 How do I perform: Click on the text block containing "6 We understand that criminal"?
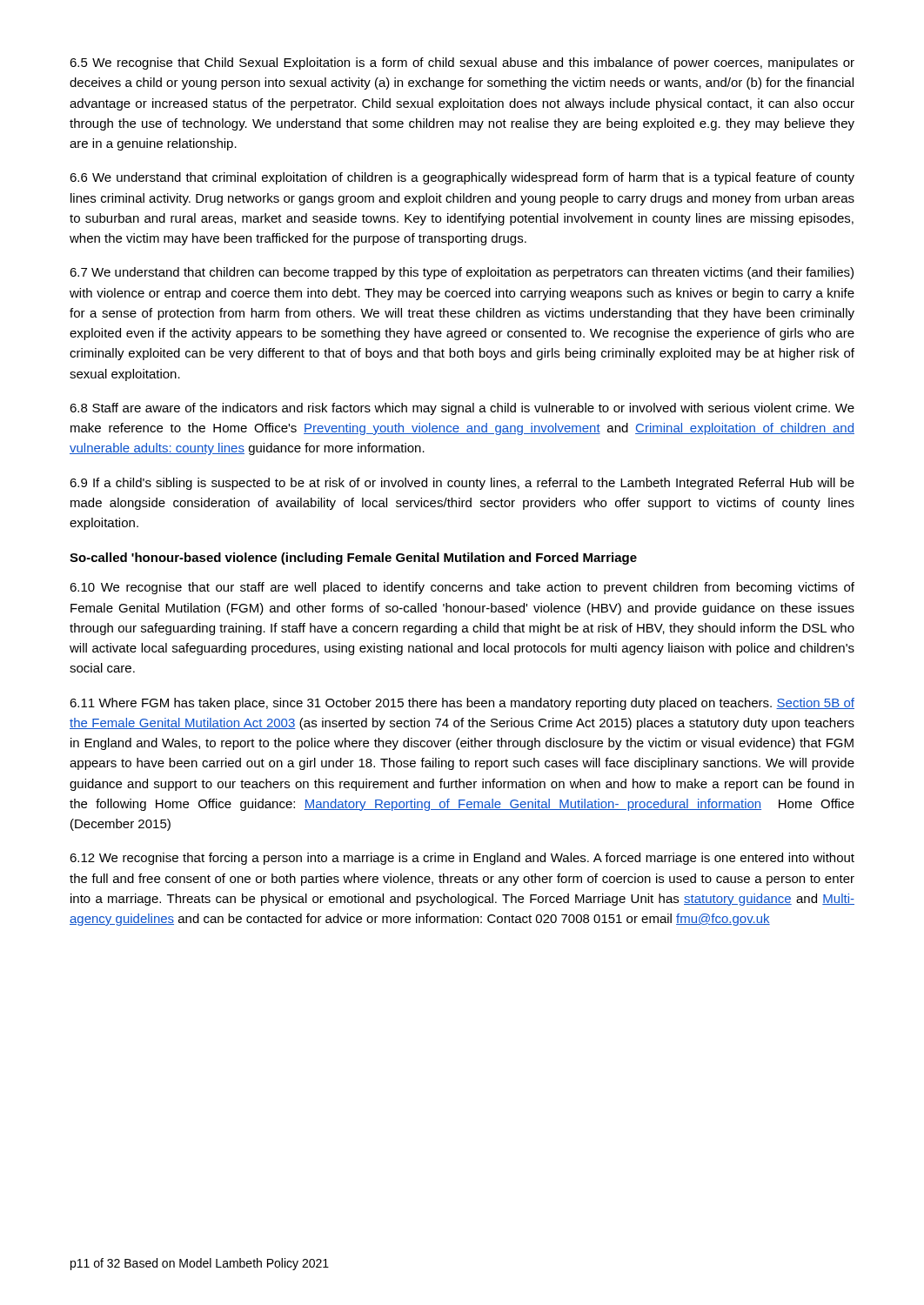[462, 208]
